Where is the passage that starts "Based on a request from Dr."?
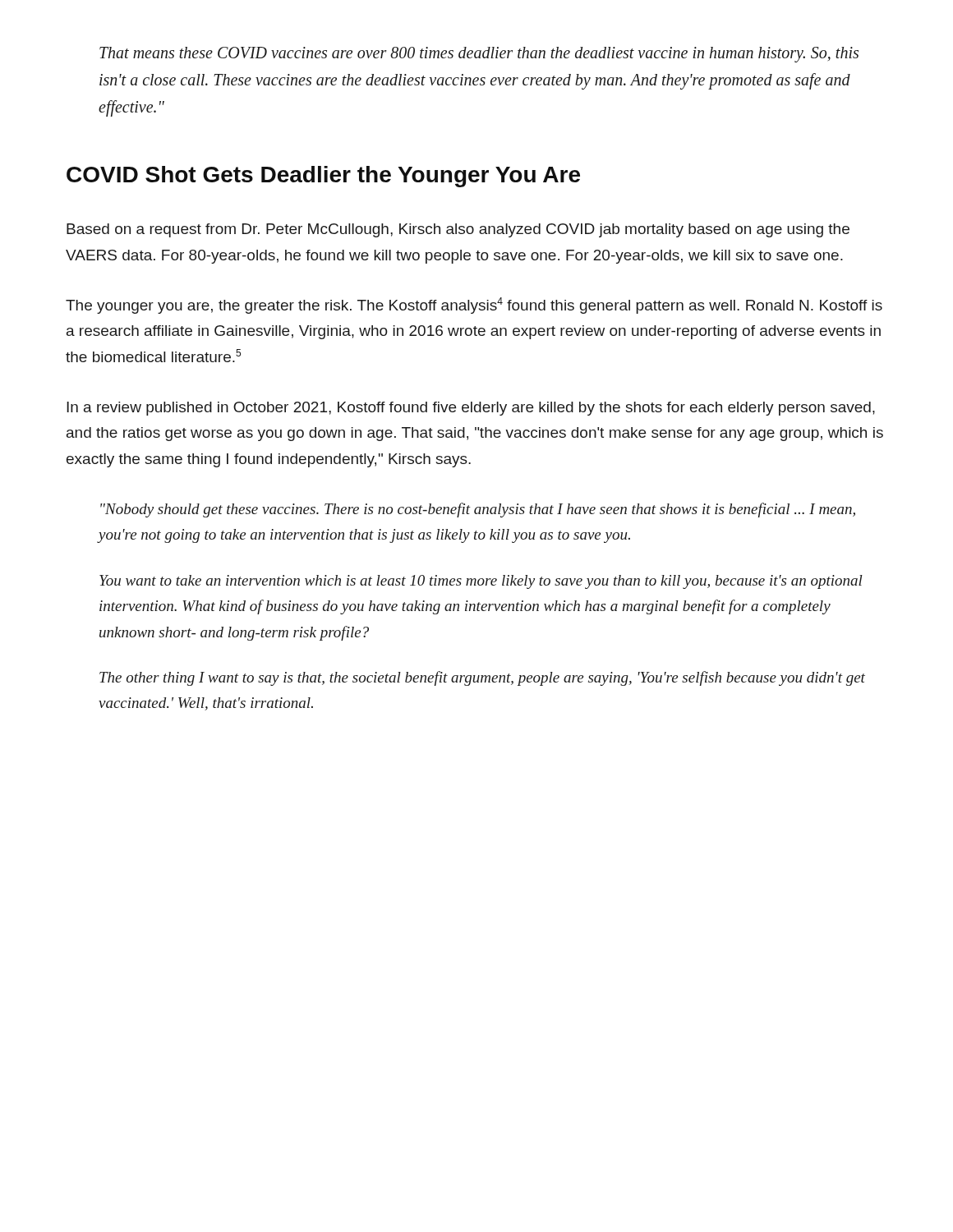This screenshot has height=1232, width=953. click(x=458, y=242)
